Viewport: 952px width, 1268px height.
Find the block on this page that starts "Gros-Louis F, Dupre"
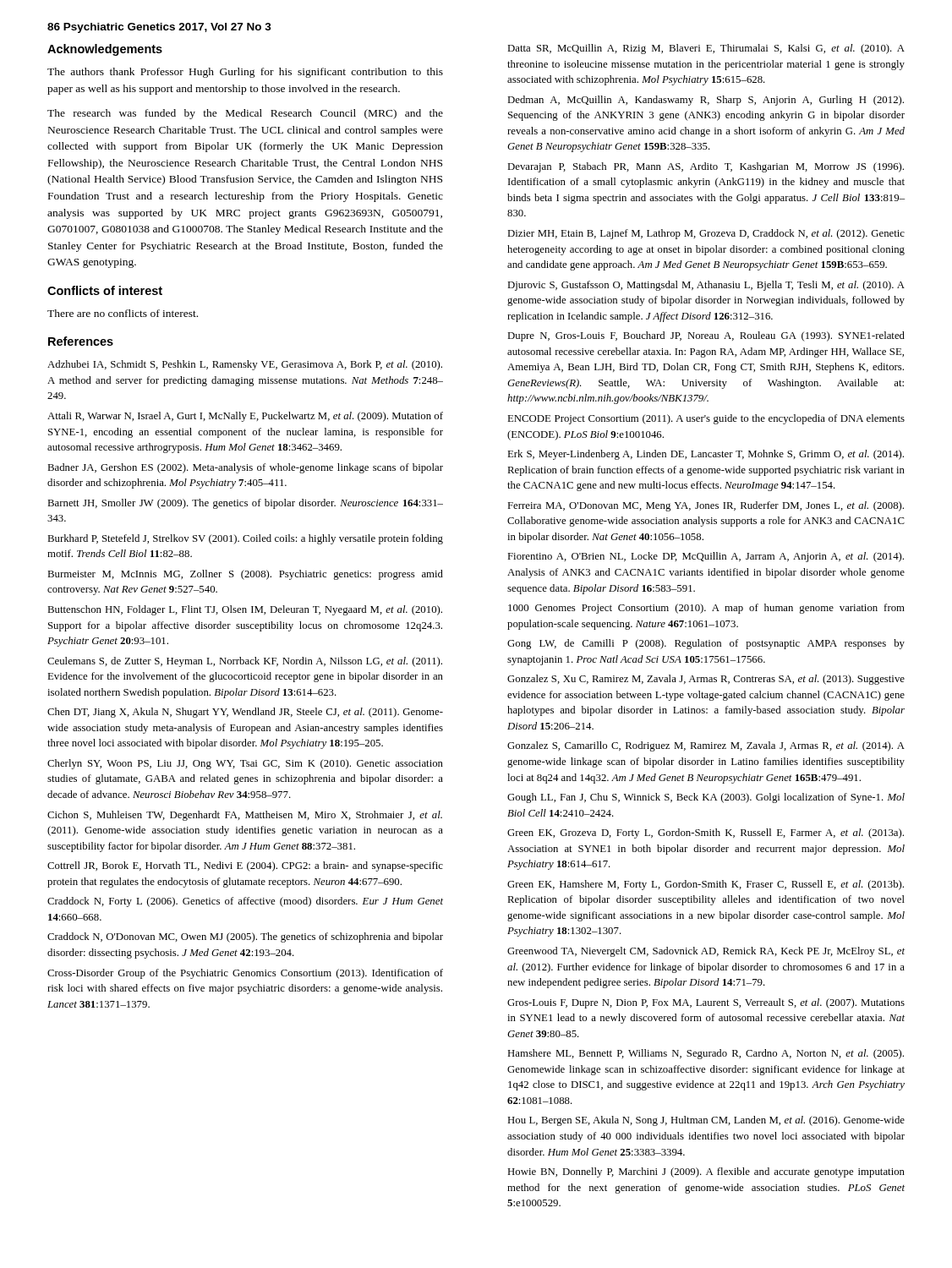point(706,1018)
